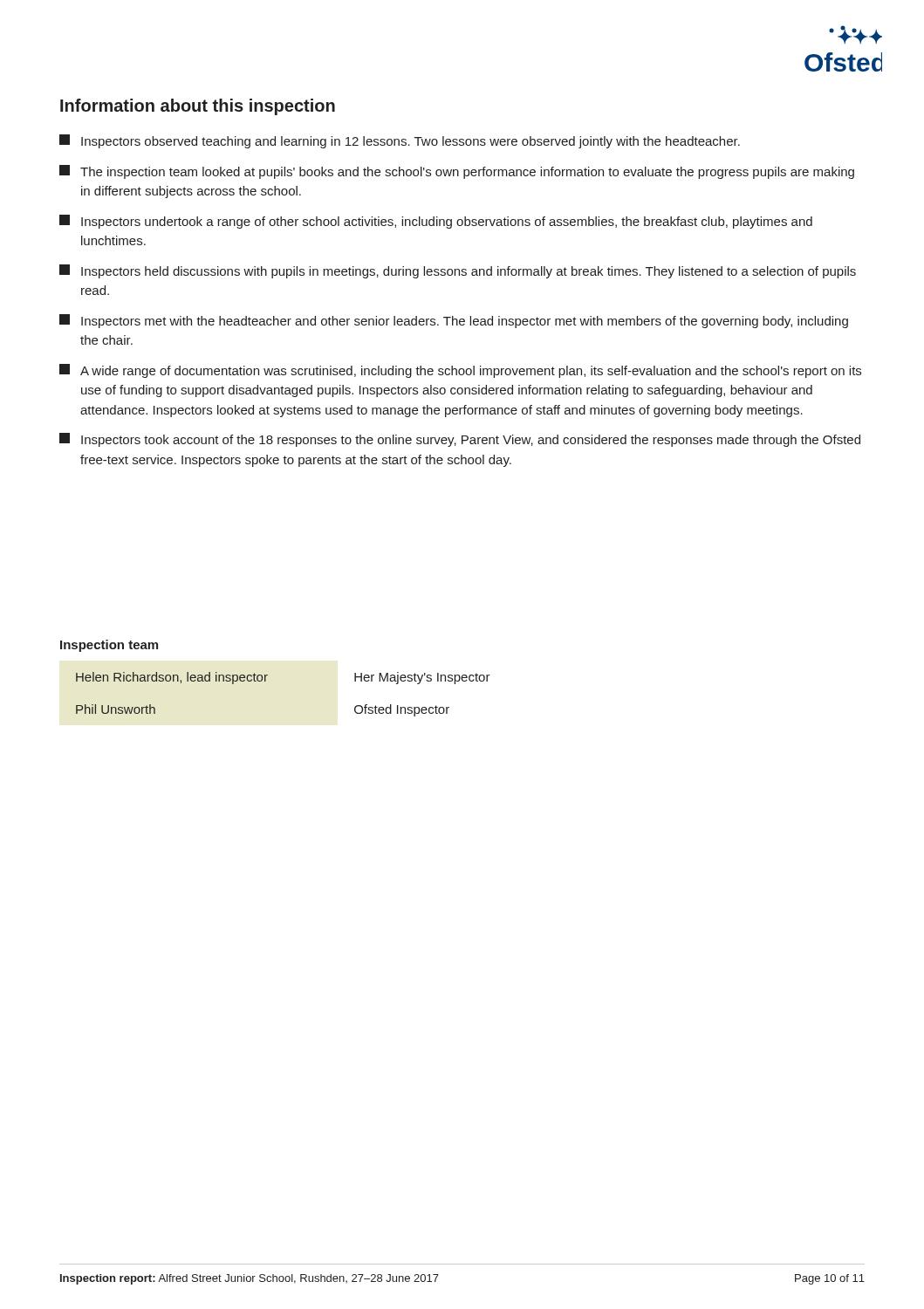Point to the block beginning "The inspection team"

(462, 182)
